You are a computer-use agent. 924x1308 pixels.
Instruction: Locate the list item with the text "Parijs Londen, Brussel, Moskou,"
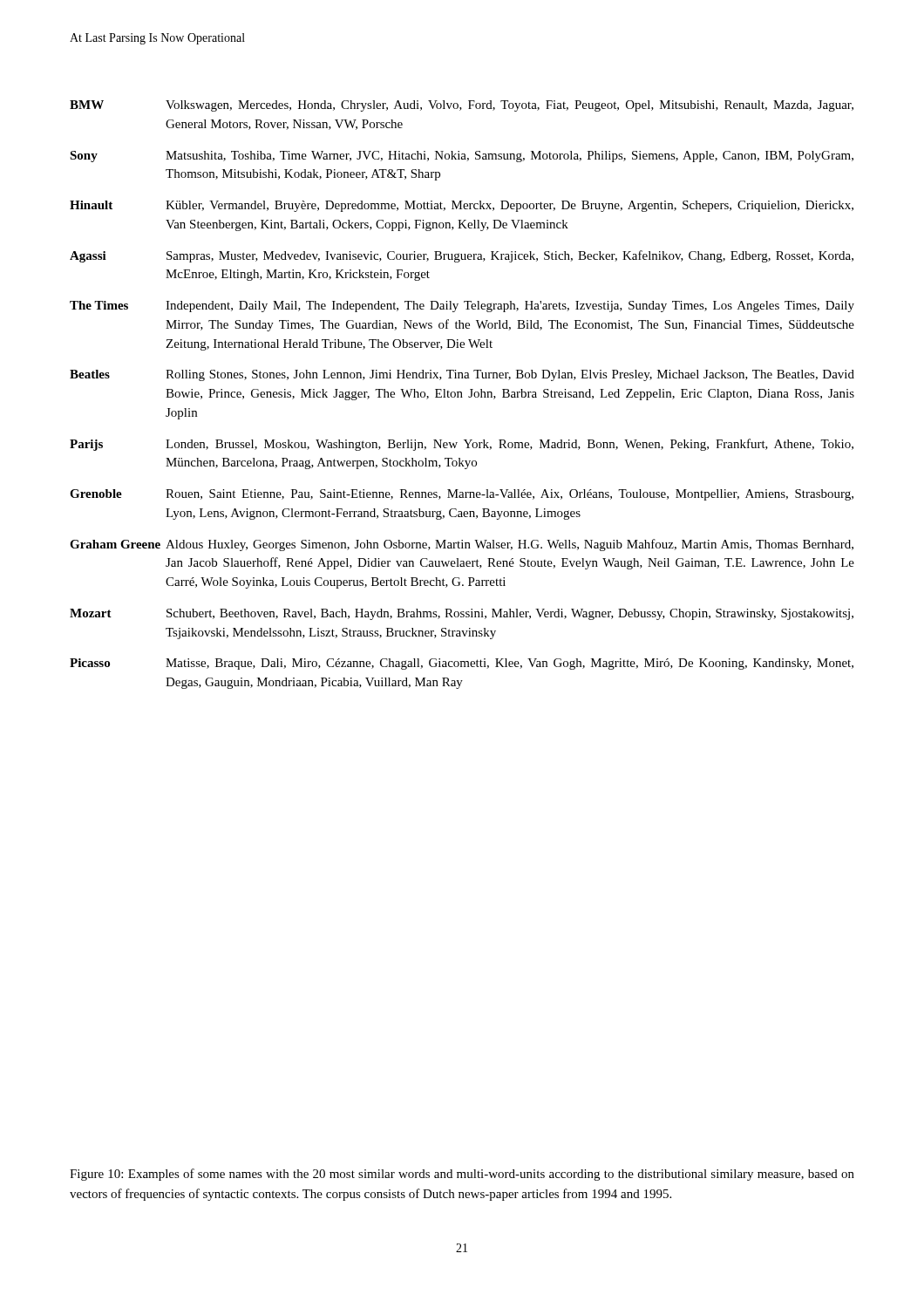point(462,454)
